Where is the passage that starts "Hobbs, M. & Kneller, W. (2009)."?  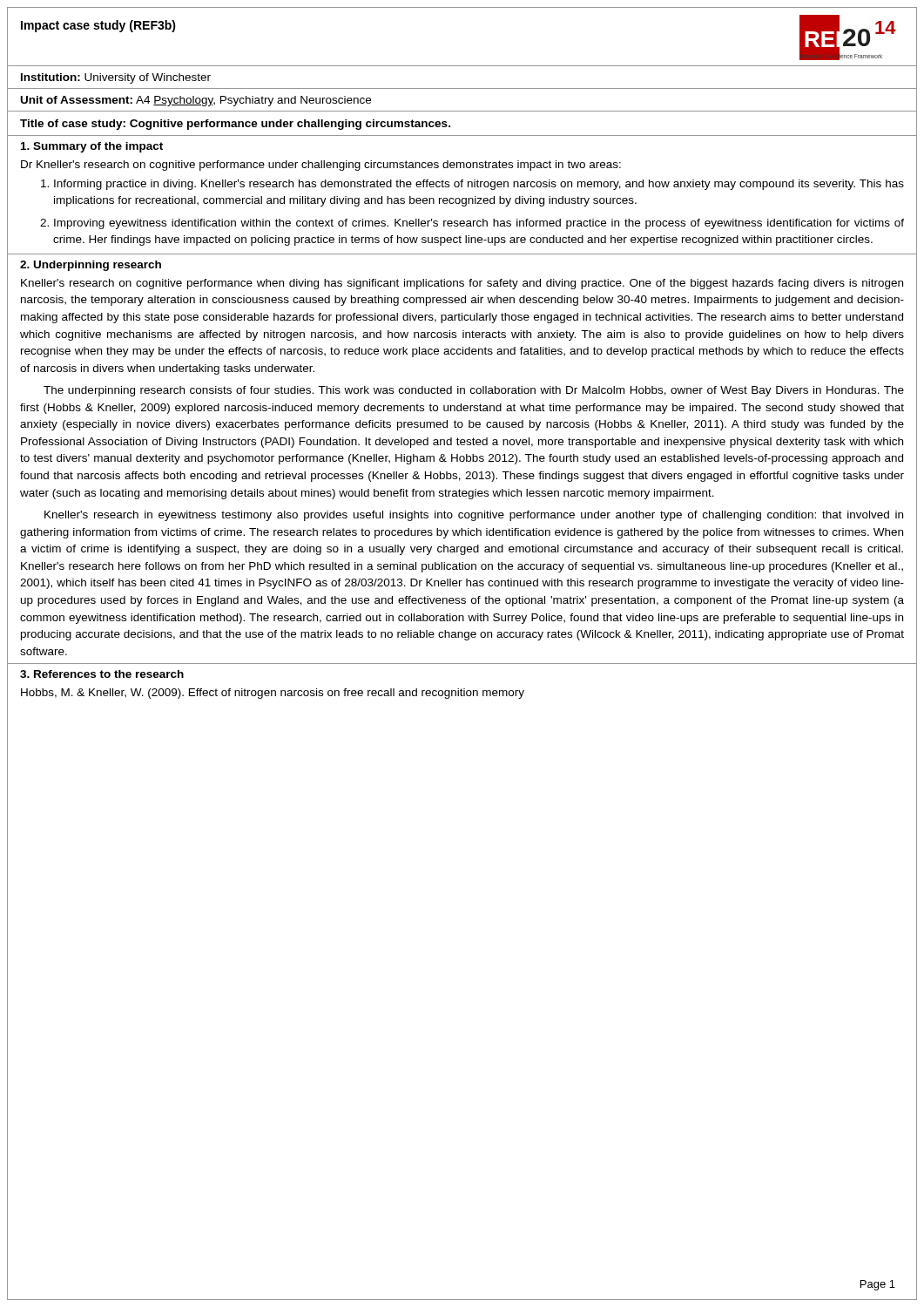tap(272, 692)
